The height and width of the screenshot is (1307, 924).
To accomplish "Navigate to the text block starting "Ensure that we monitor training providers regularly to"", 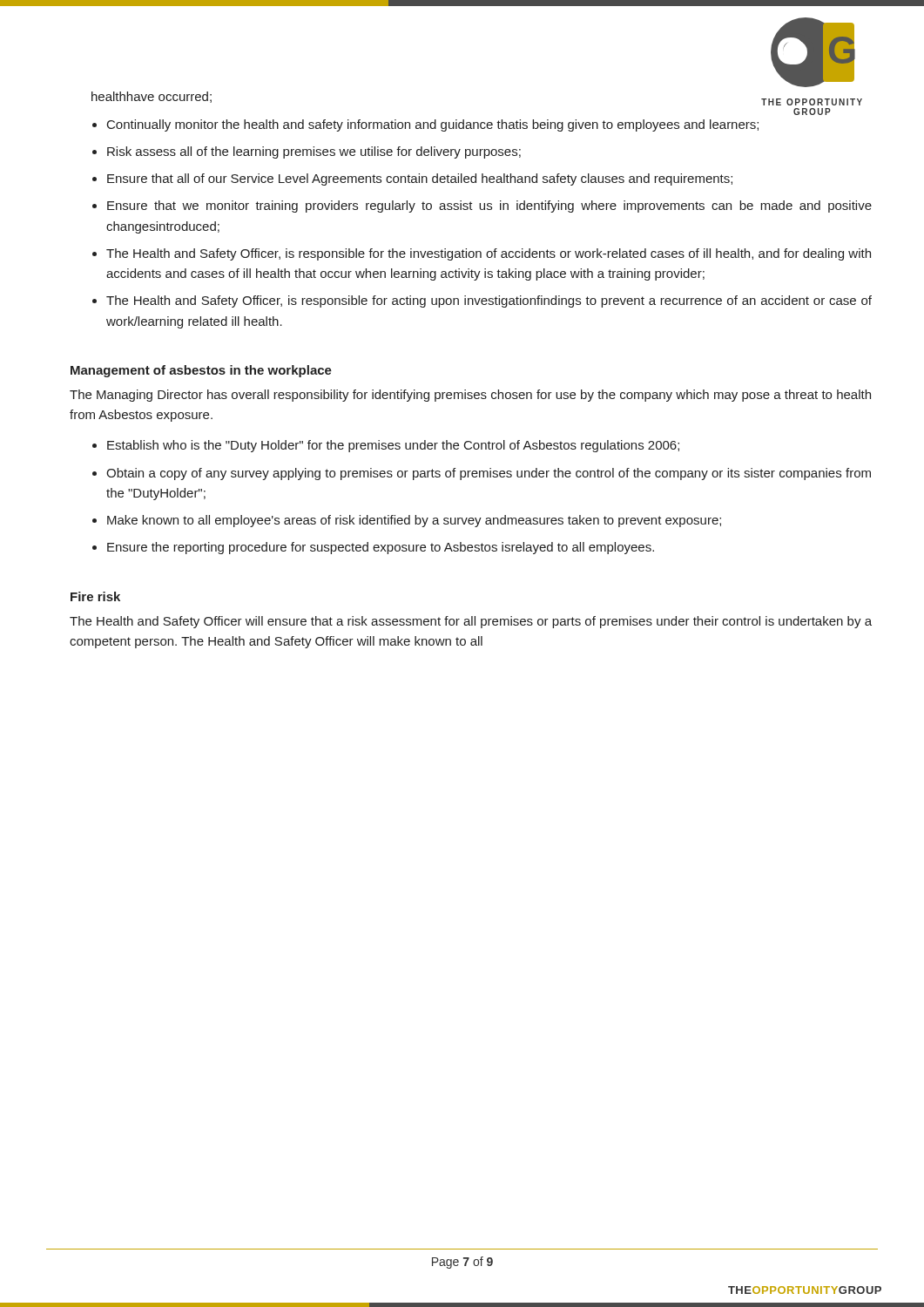I will tap(489, 216).
